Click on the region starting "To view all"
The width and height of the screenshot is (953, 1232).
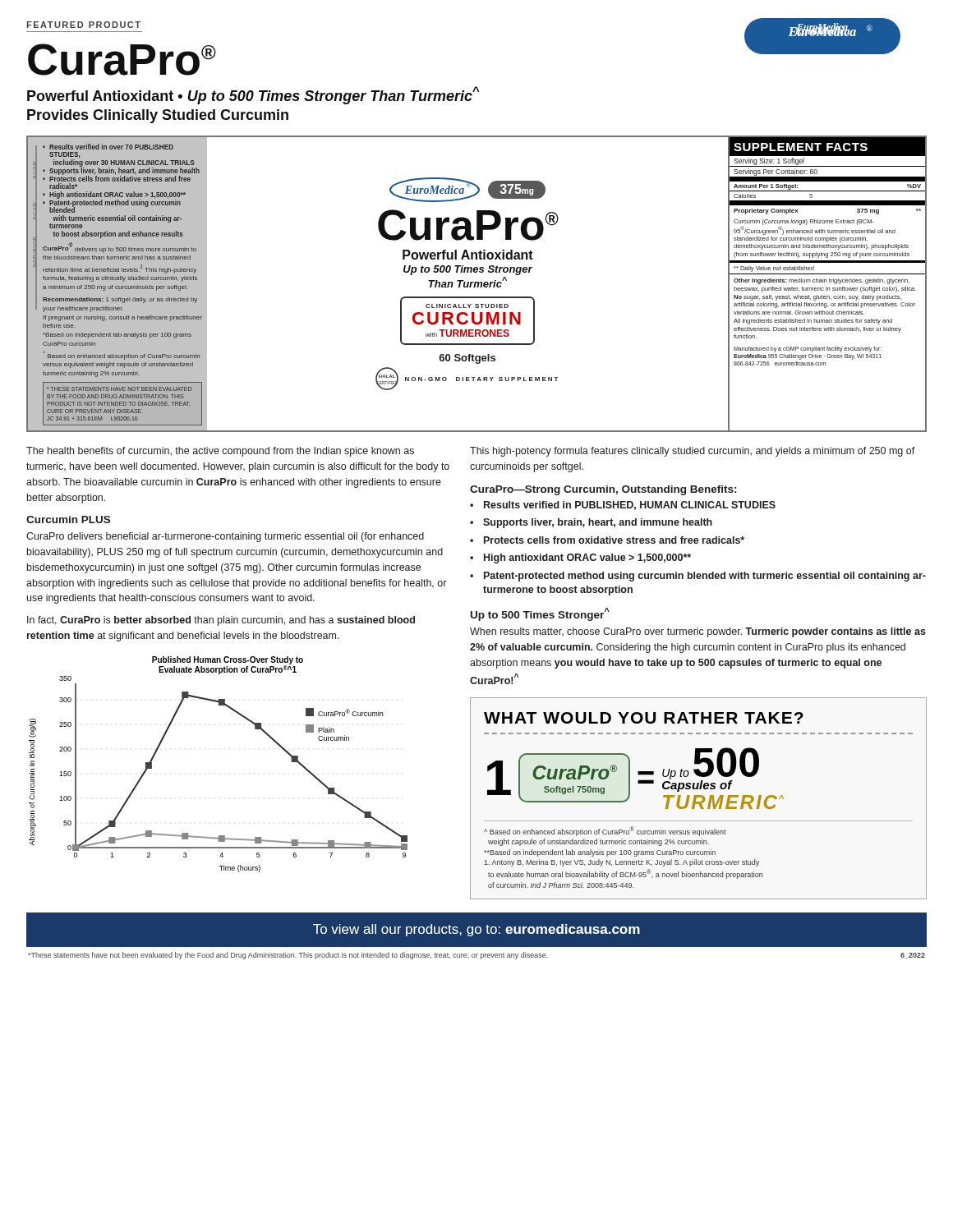coord(476,929)
